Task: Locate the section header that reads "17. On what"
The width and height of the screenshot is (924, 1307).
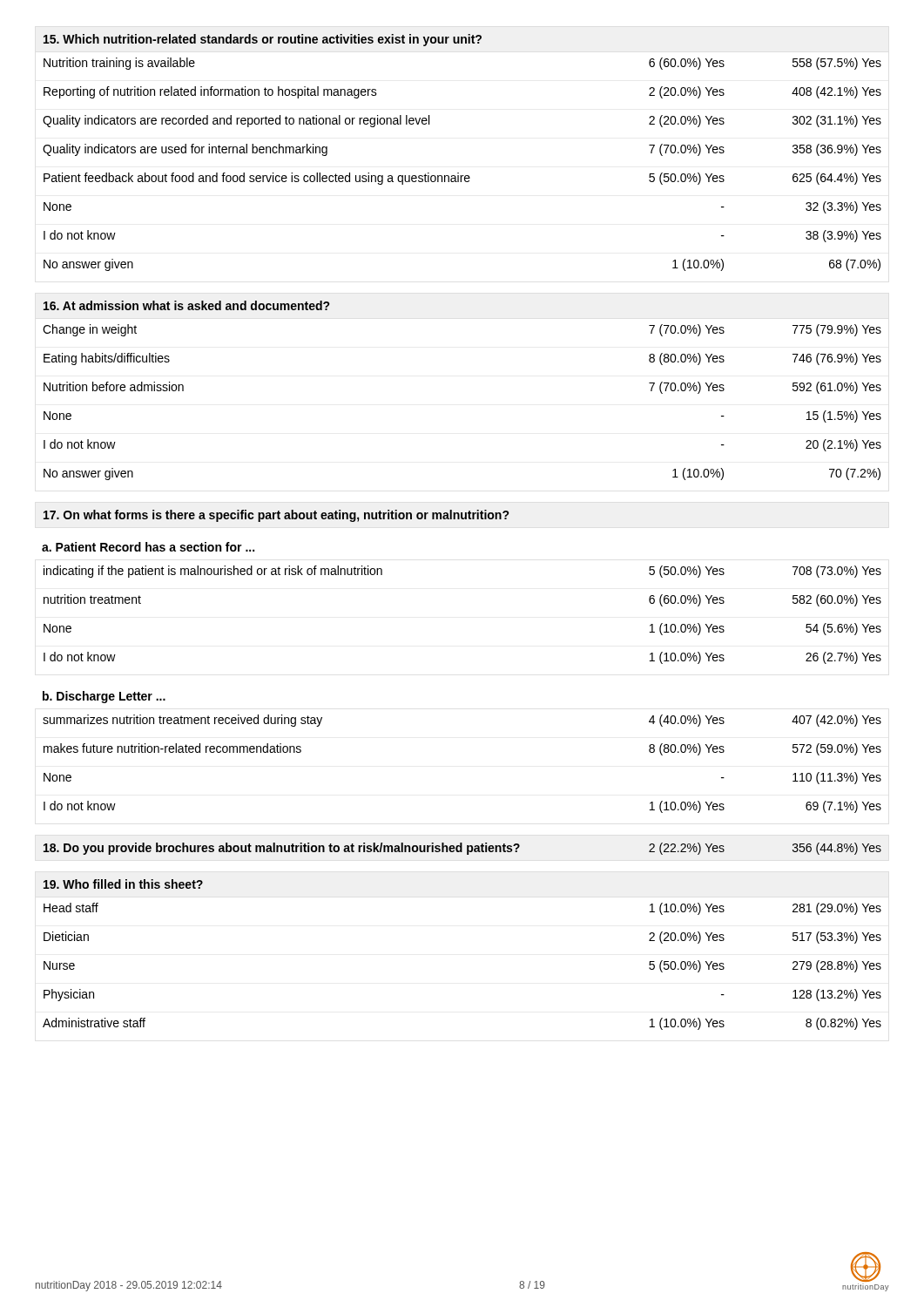Action: [x=276, y=515]
